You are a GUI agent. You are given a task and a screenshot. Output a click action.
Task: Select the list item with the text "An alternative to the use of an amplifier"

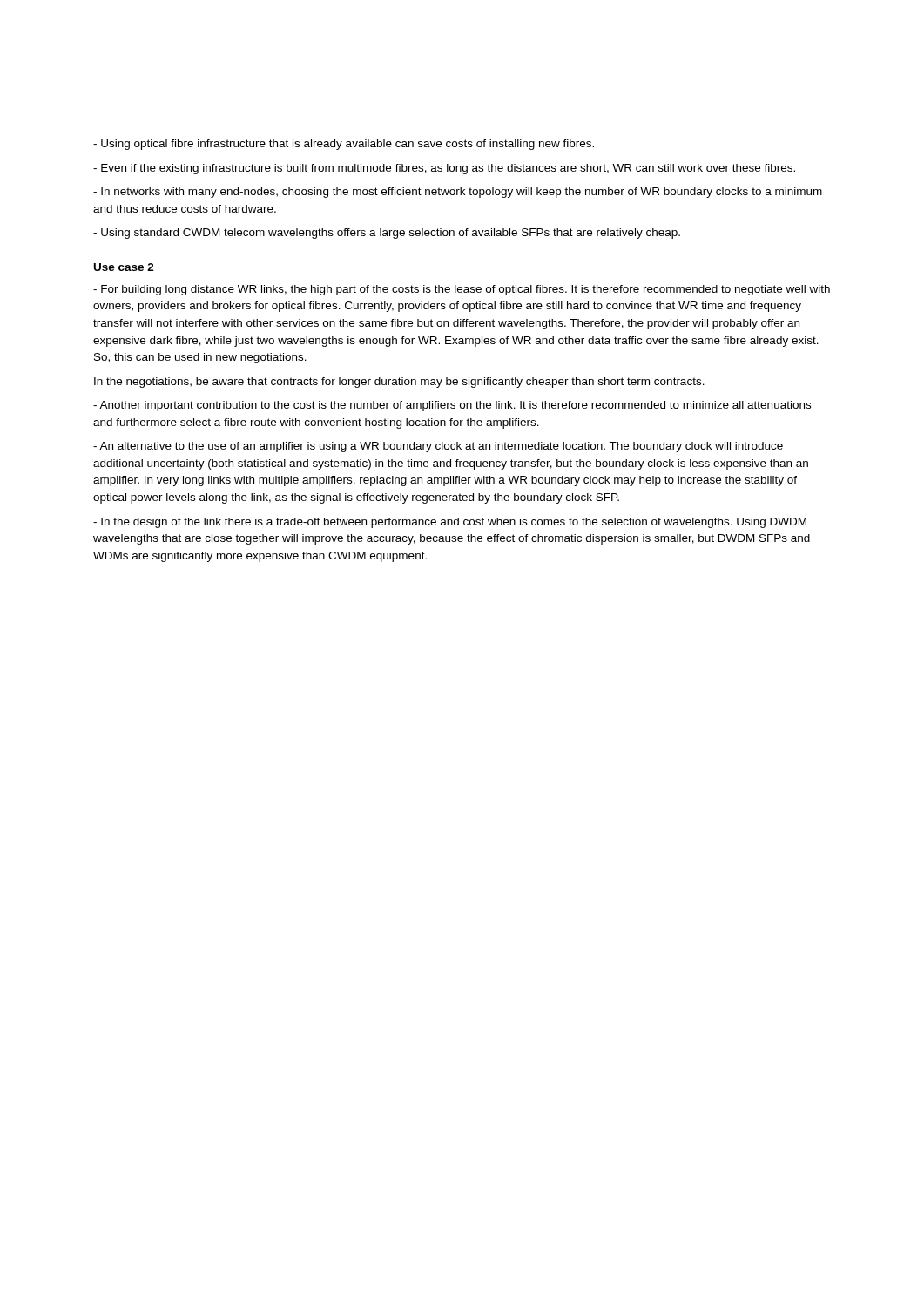pyautogui.click(x=451, y=472)
